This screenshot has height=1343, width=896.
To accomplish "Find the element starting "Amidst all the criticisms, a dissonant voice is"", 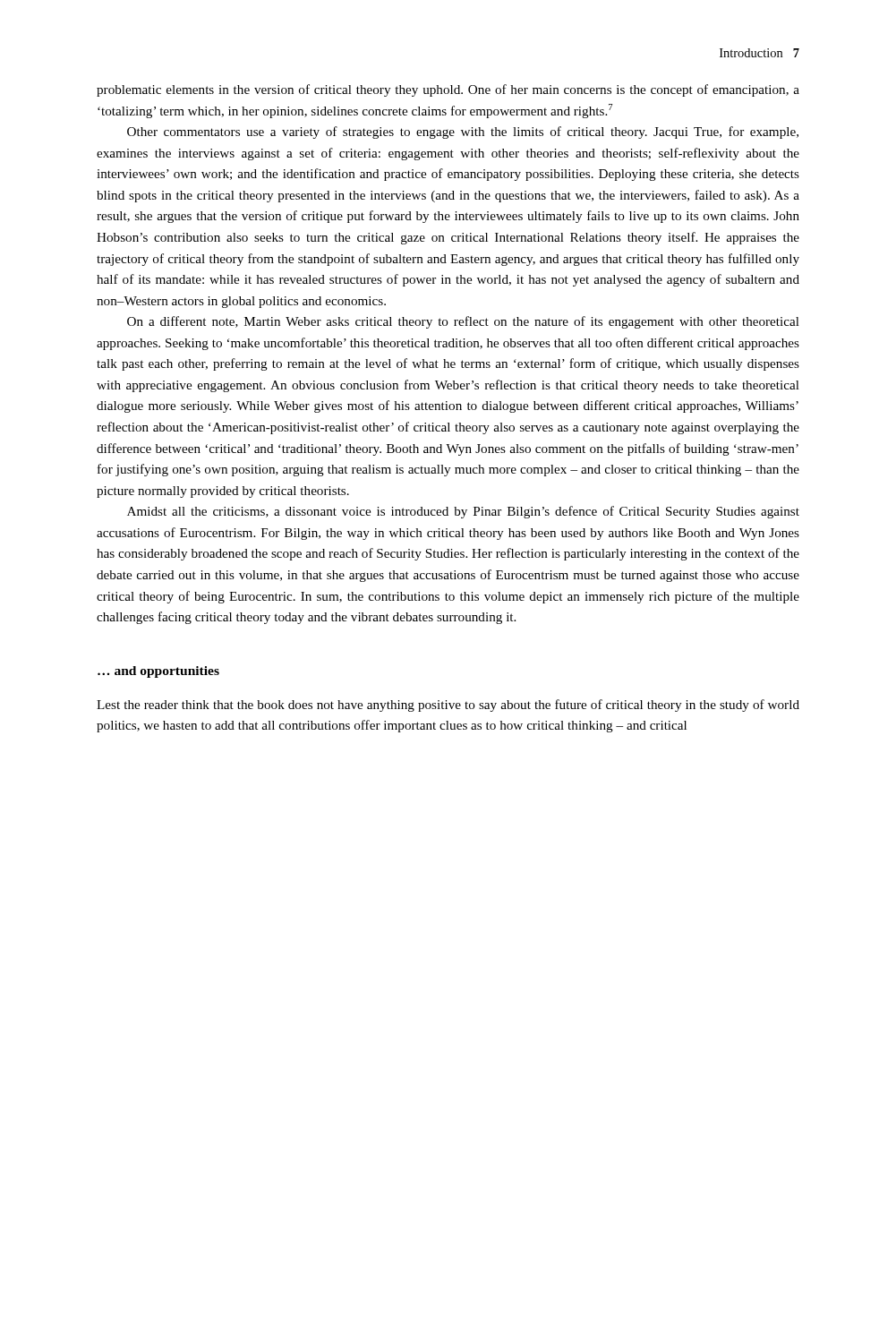I will coord(448,564).
